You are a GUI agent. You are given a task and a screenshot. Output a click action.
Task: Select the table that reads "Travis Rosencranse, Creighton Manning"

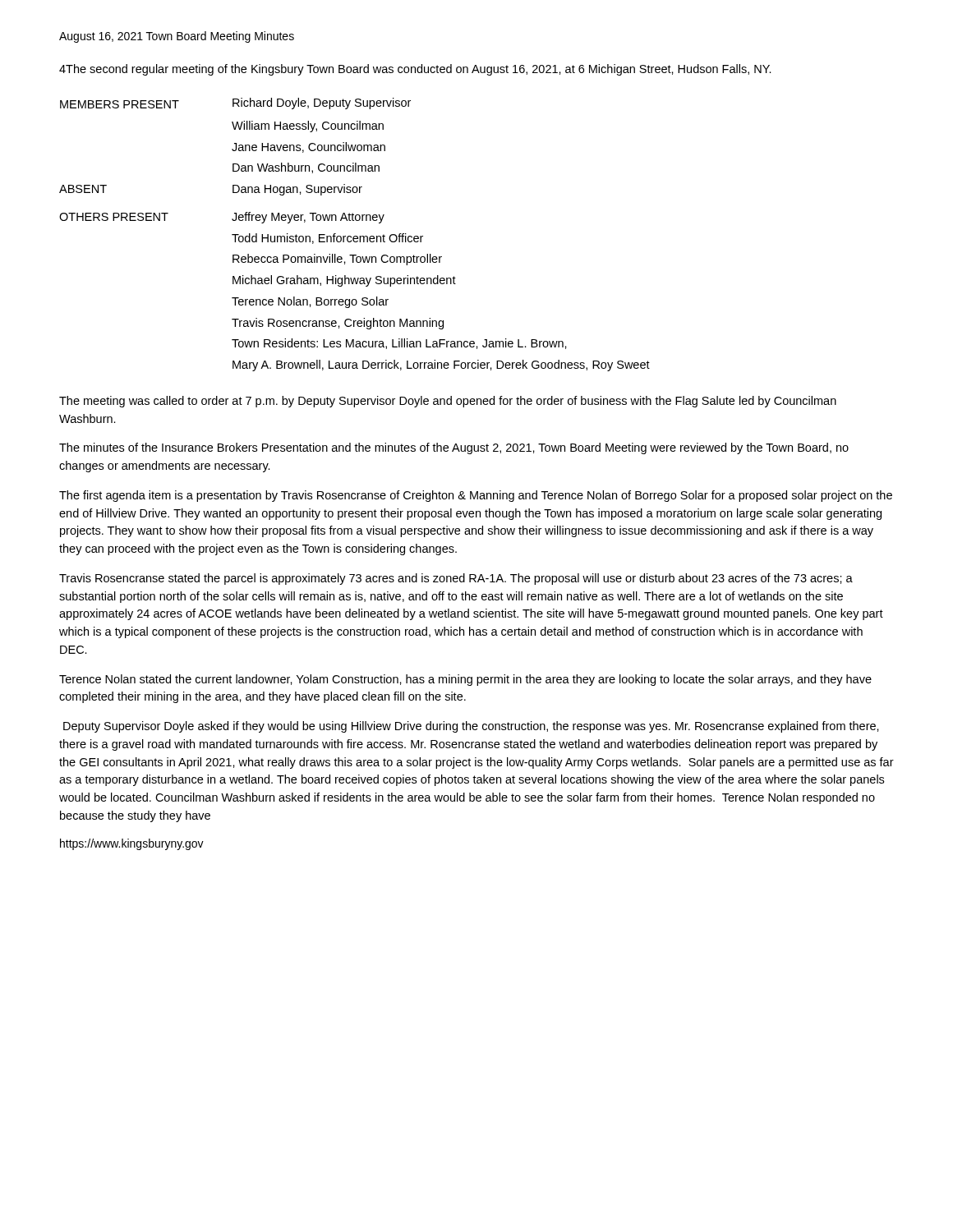coord(476,234)
